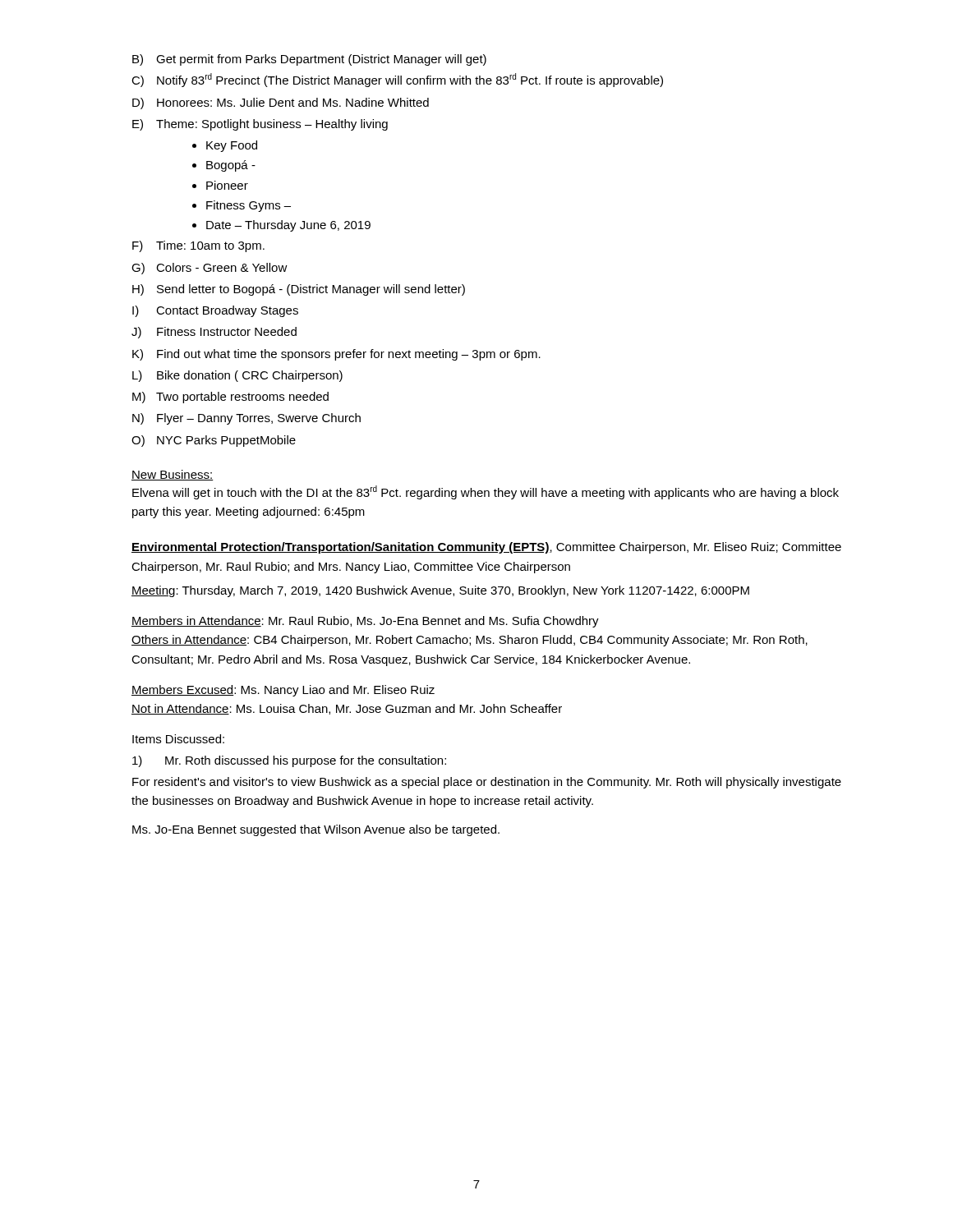Navigate to the text block starting "Elvena will get in touch"
This screenshot has width=953, height=1232.
click(x=485, y=501)
